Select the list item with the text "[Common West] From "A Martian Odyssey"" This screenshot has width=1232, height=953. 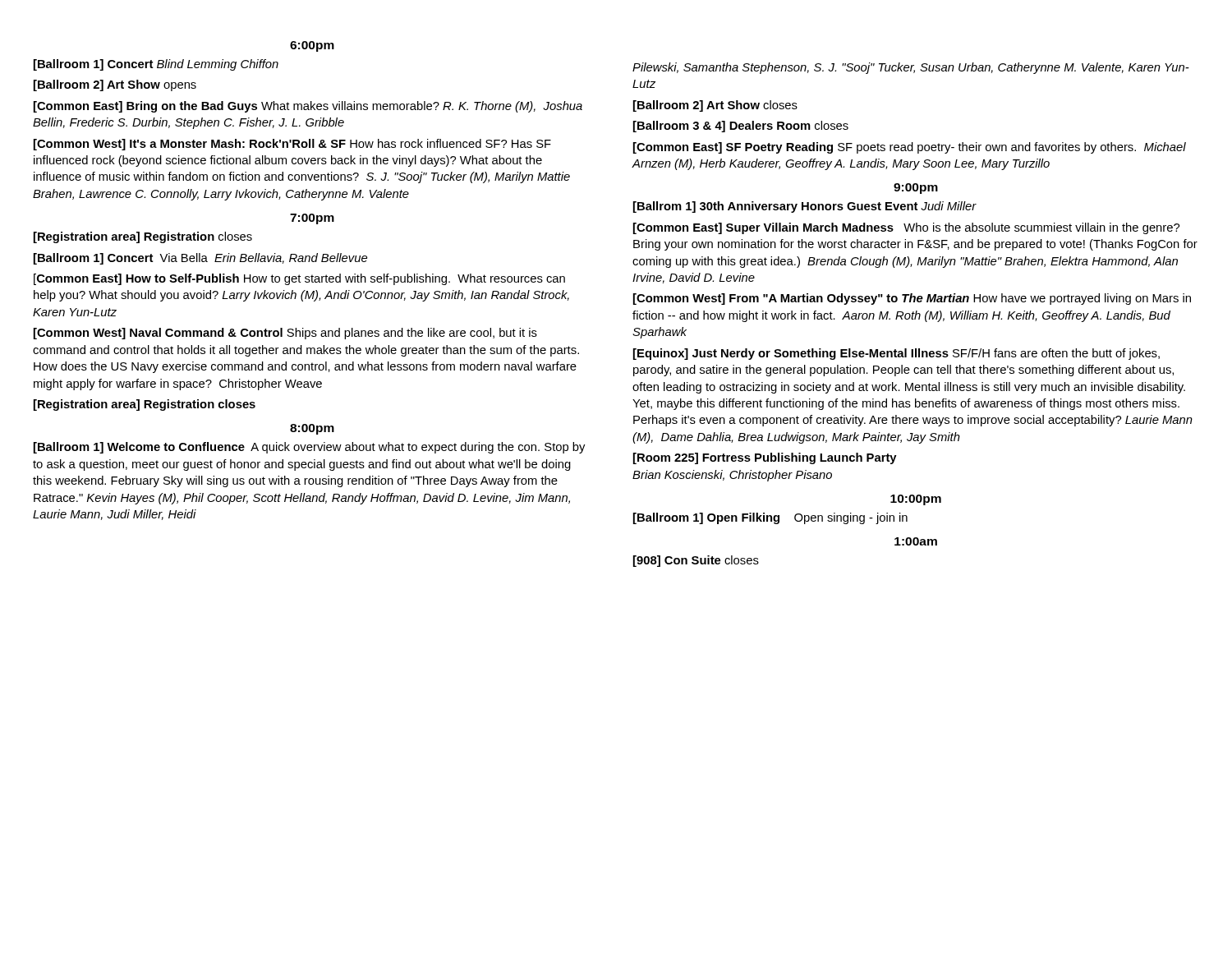(x=912, y=315)
